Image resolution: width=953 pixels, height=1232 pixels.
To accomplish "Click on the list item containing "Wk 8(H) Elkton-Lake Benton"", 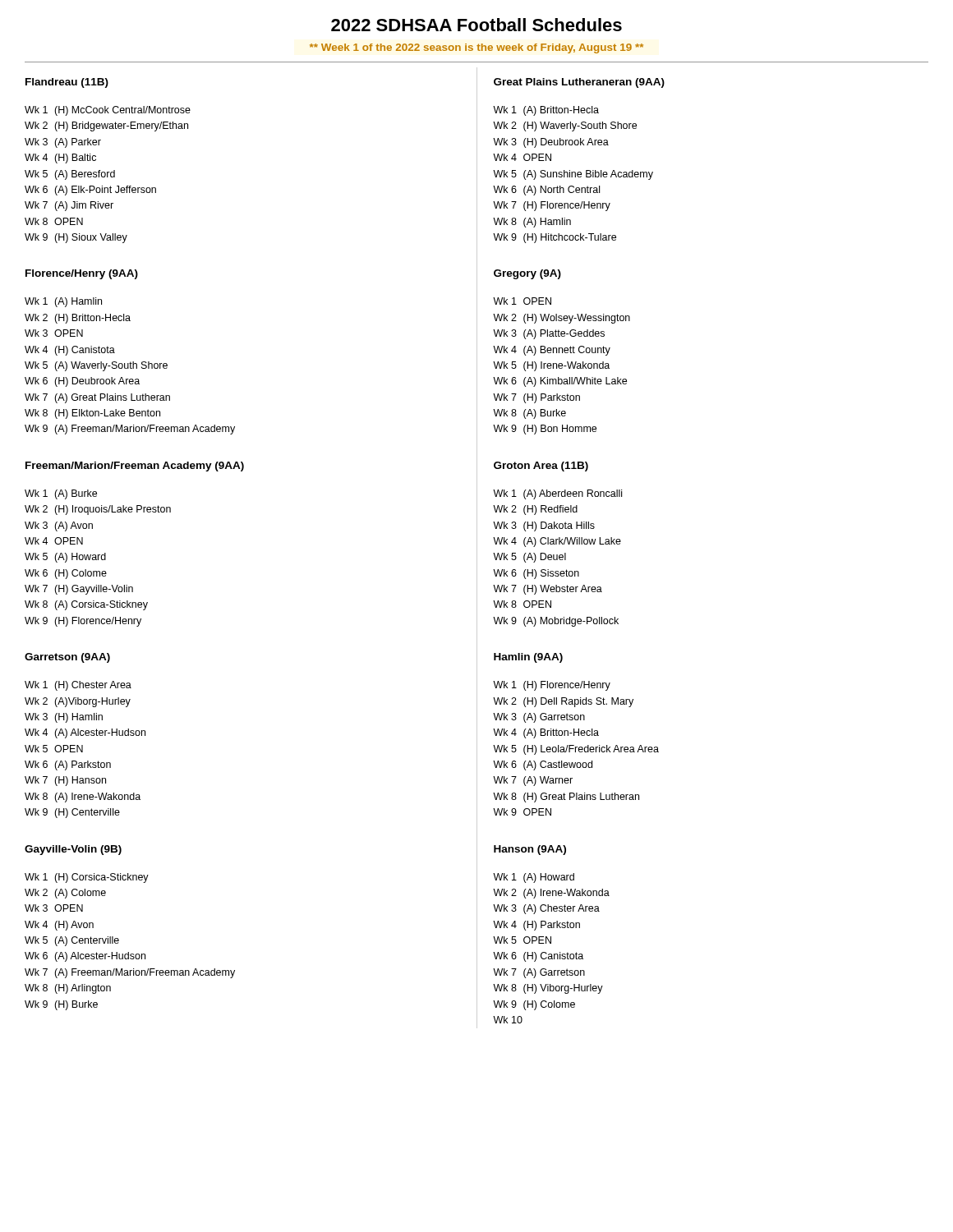I will click(x=92, y=414).
